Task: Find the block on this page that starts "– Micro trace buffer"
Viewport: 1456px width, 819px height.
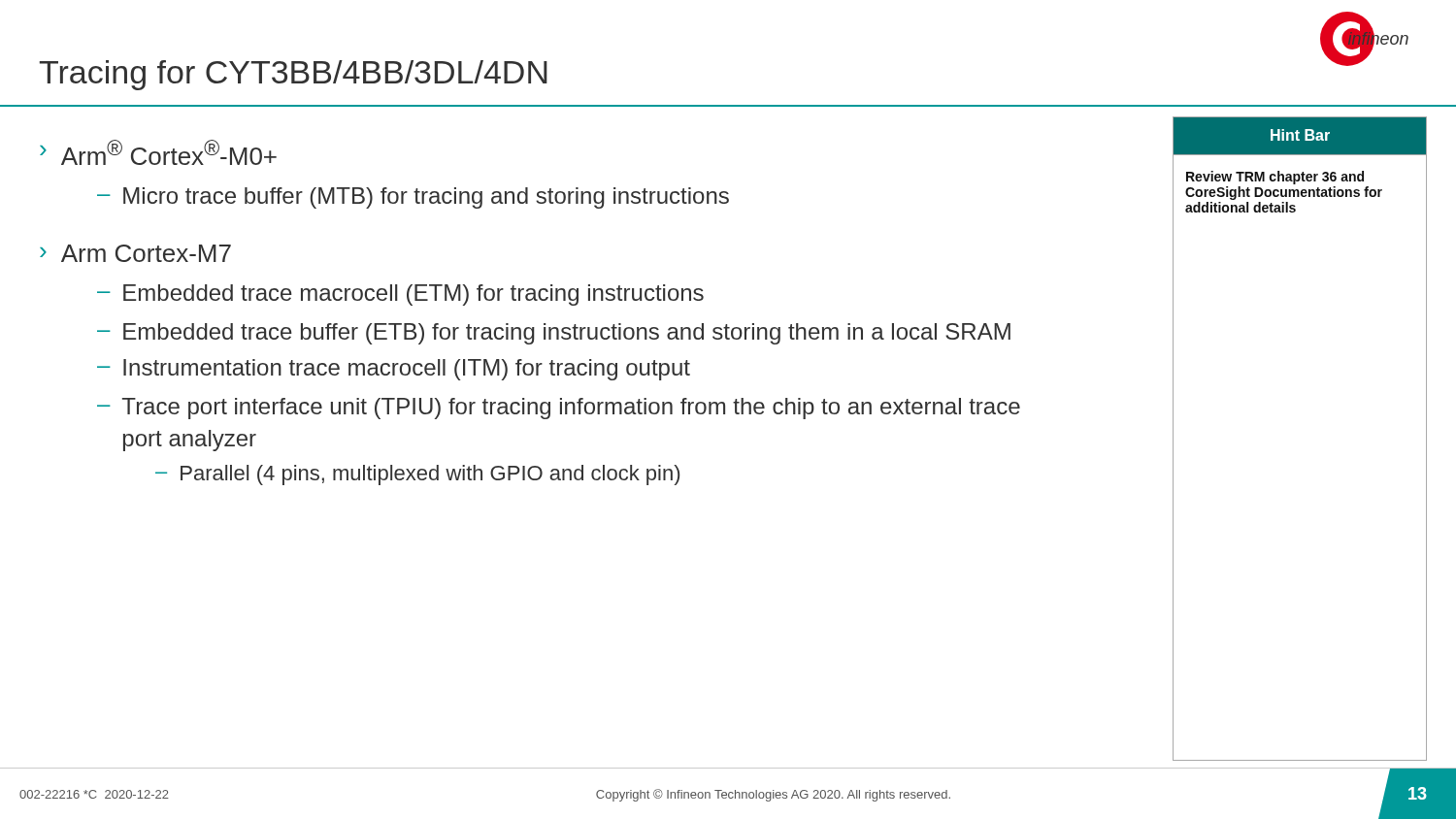Action: 578,196
